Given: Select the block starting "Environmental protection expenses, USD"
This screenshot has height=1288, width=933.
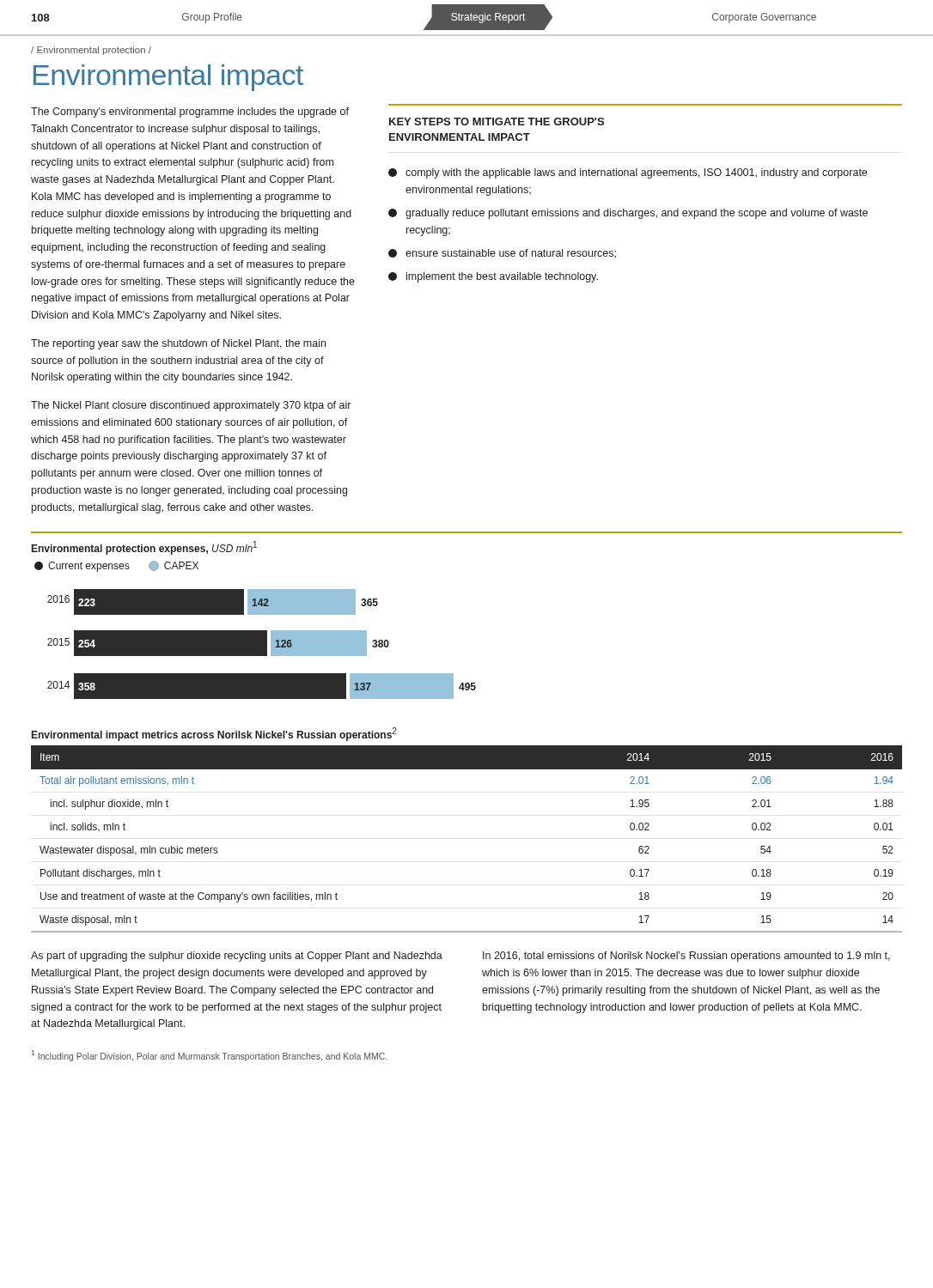Looking at the screenshot, I should (144, 548).
